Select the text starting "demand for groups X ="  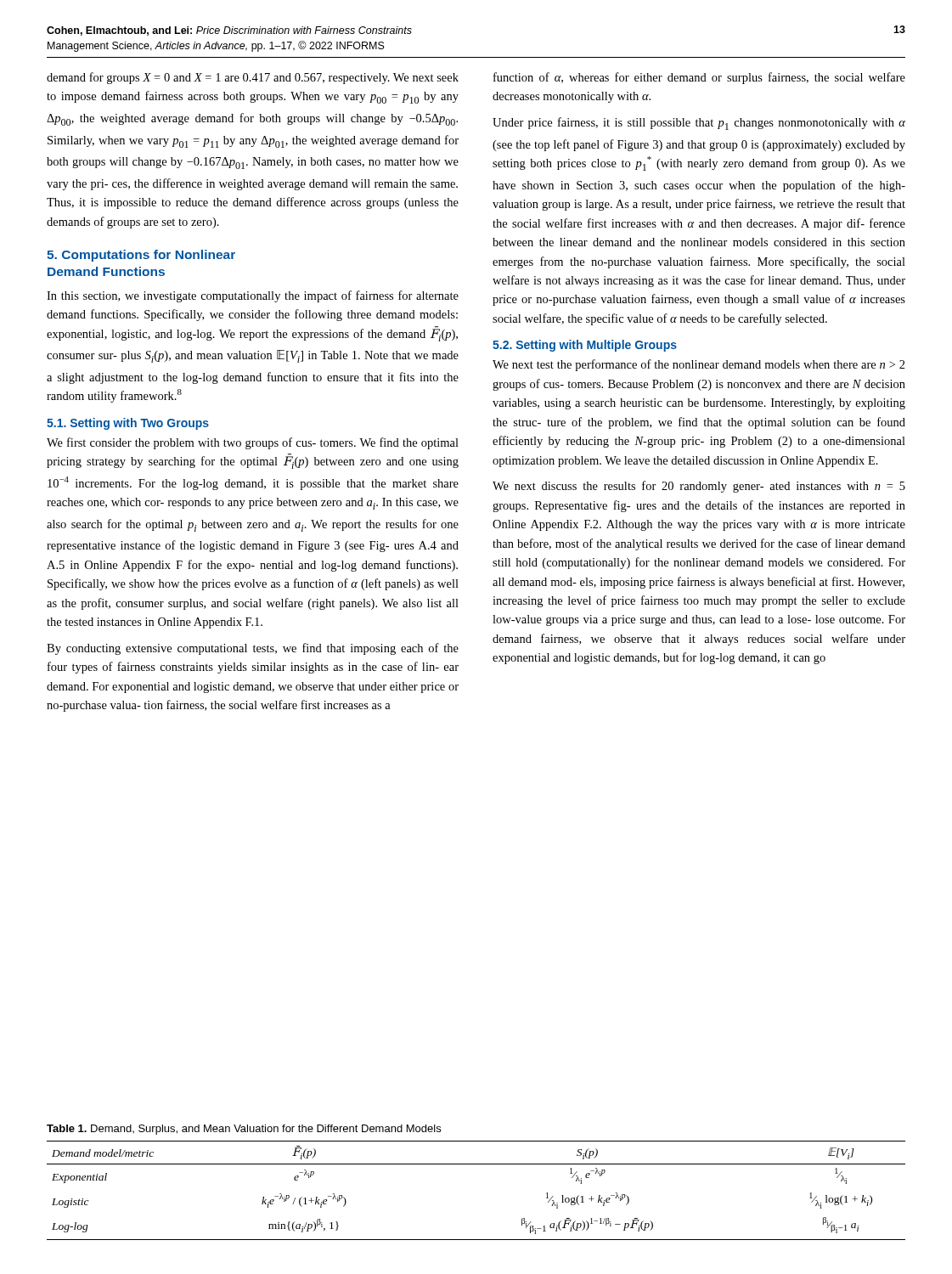tap(253, 149)
